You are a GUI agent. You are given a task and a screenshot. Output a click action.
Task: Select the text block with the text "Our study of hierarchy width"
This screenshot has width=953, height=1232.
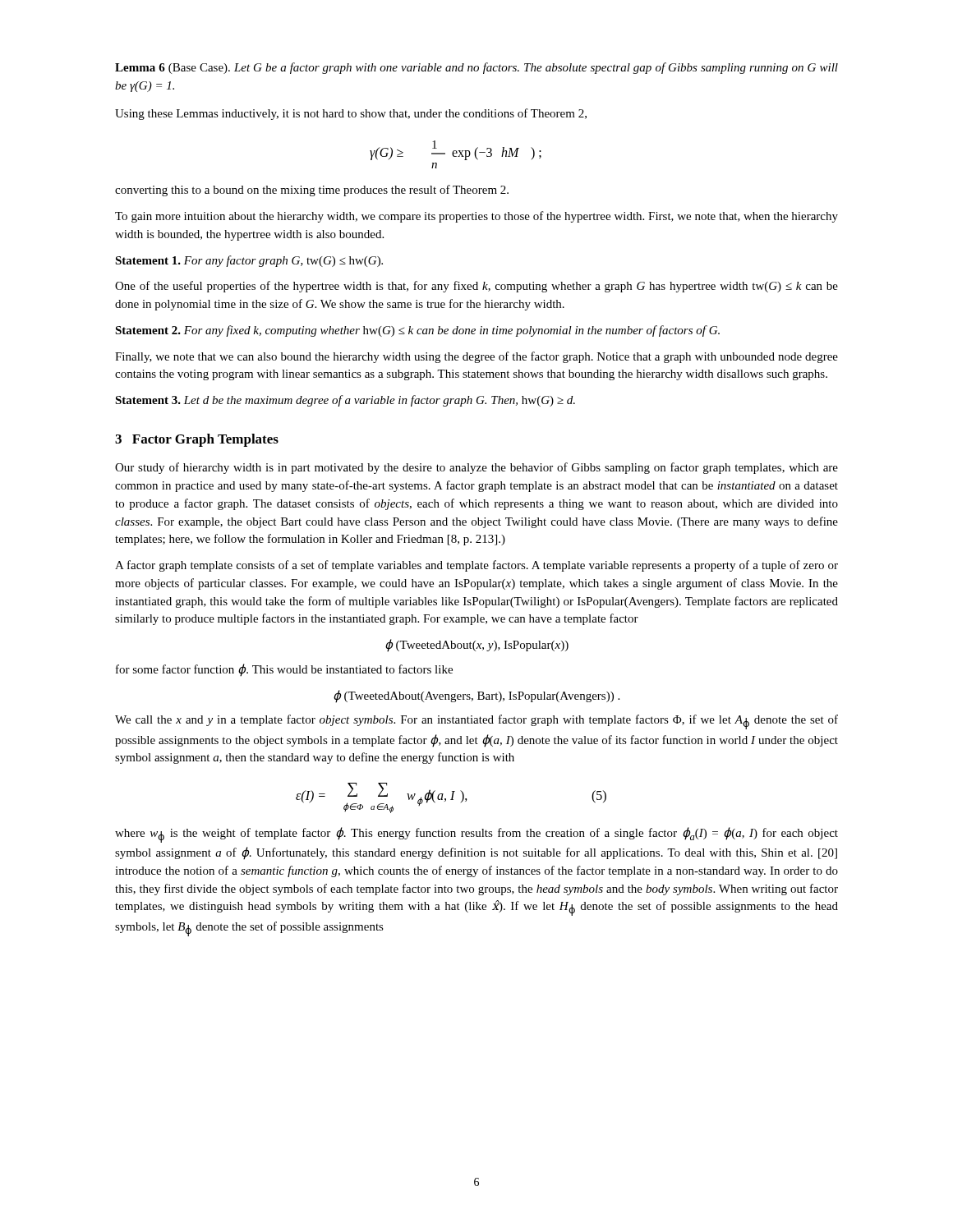(476, 504)
